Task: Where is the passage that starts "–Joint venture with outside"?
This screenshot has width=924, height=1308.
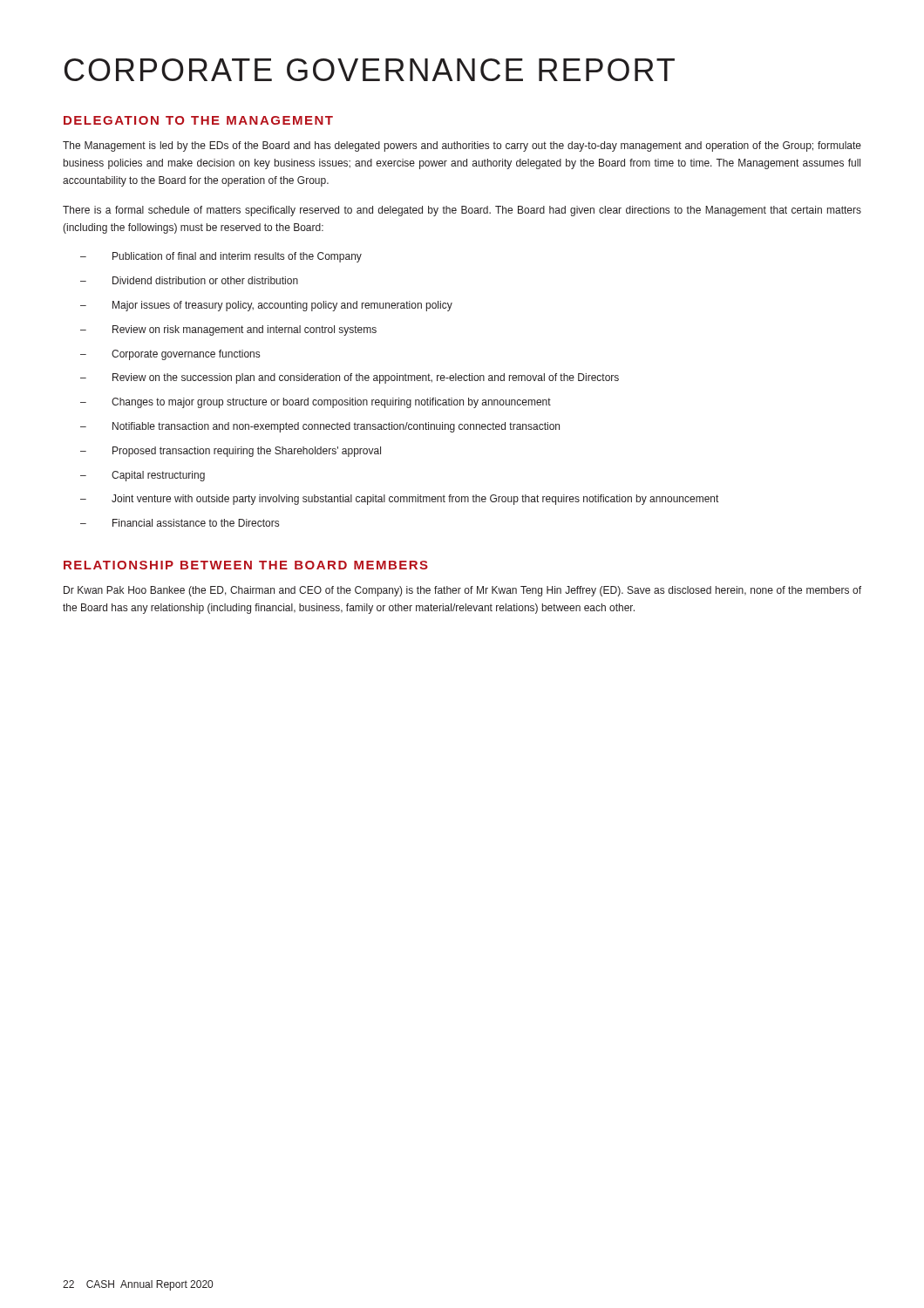Action: click(399, 500)
